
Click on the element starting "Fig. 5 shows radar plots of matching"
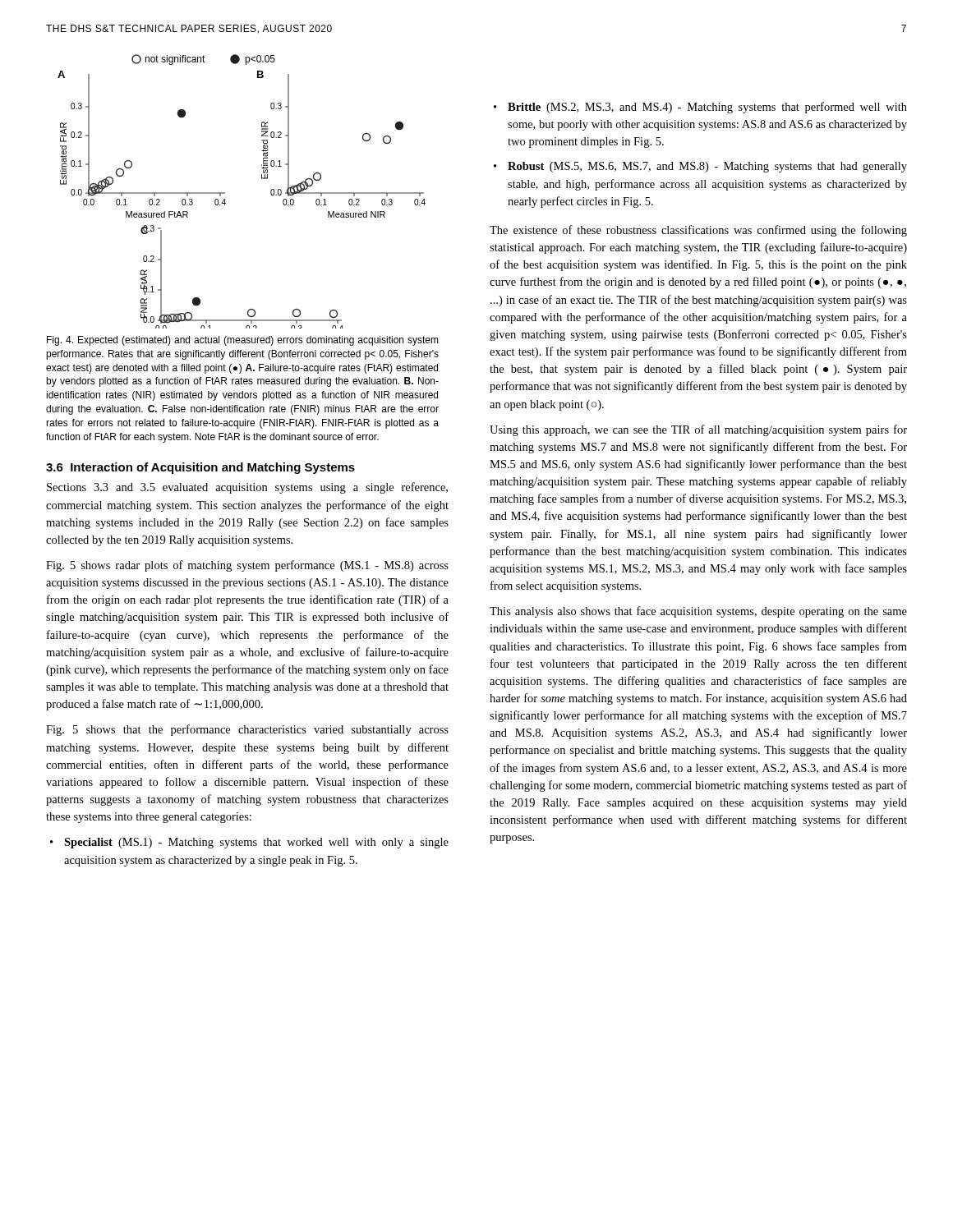[247, 635]
